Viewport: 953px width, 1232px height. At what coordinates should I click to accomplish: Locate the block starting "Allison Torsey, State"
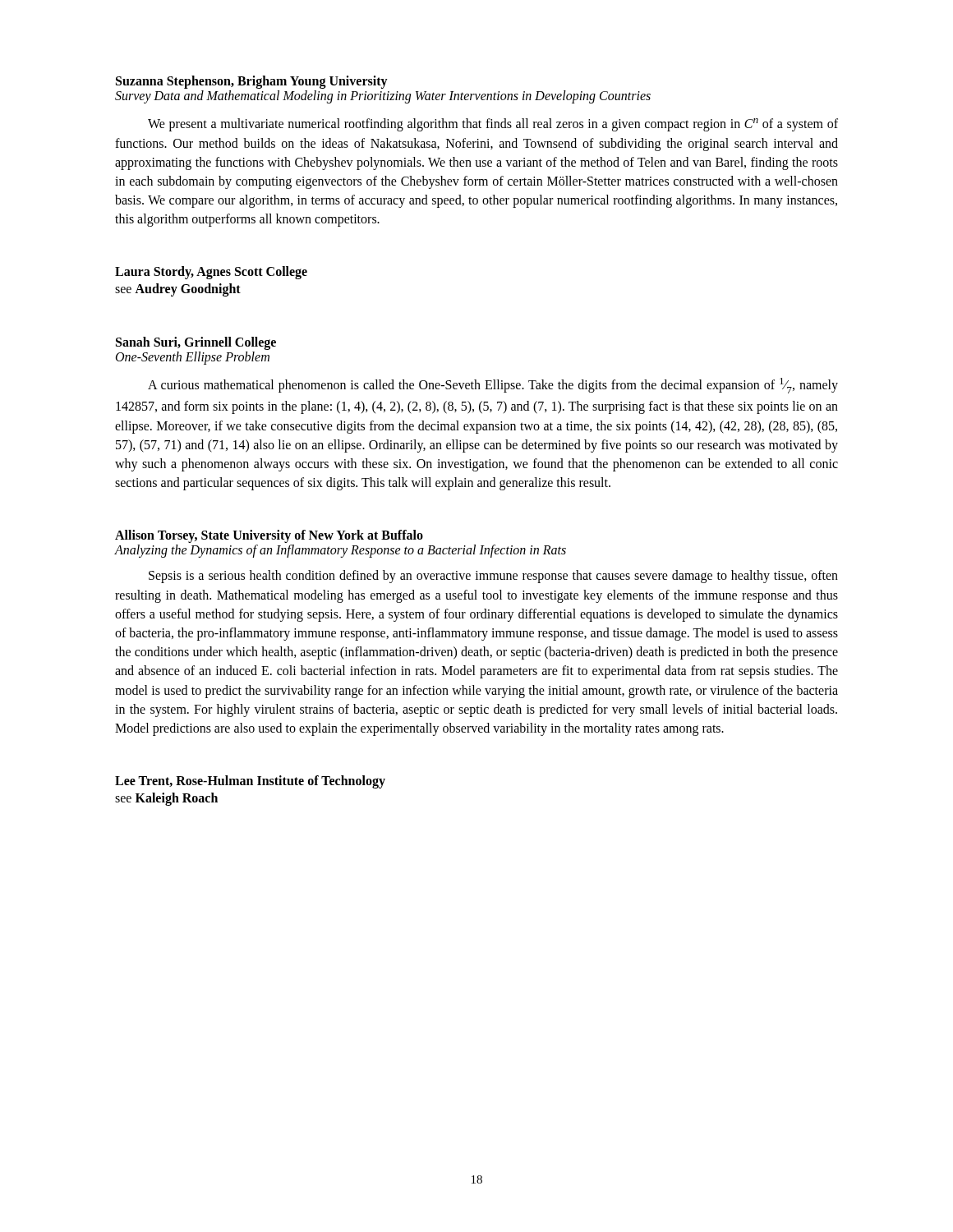269,535
